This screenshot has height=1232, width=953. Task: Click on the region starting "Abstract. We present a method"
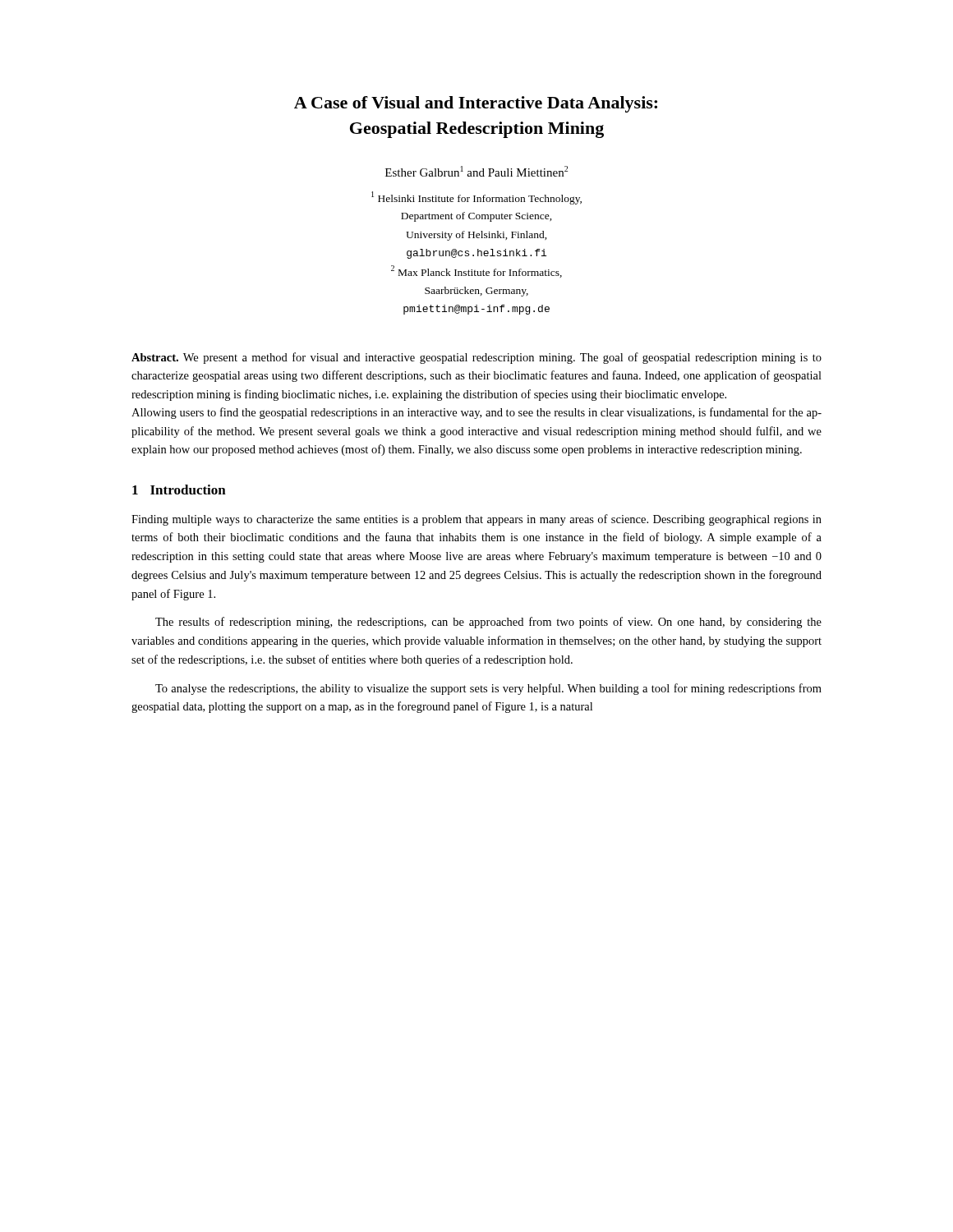[x=476, y=403]
